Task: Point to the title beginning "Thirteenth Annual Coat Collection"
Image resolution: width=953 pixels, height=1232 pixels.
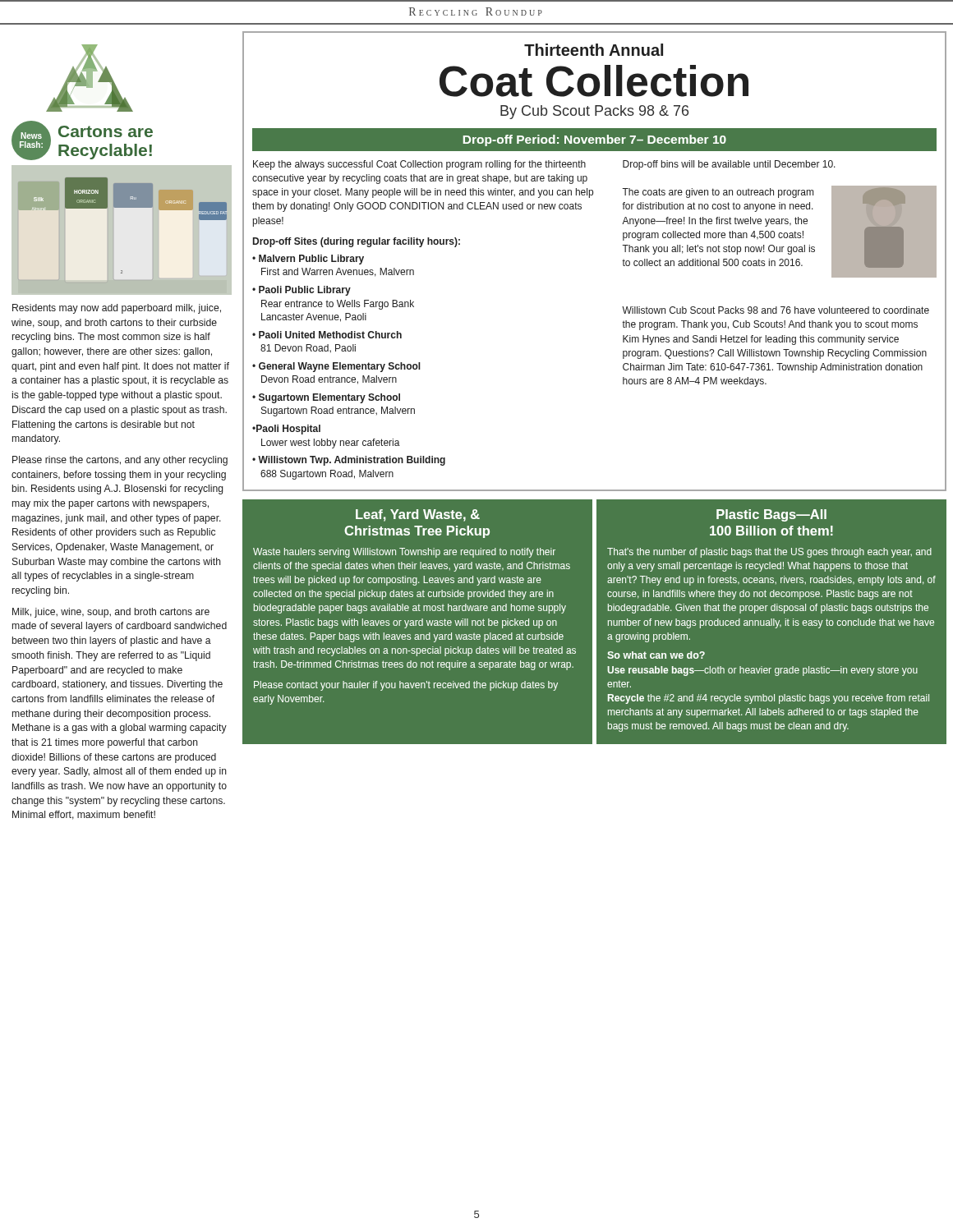Action: point(594,258)
